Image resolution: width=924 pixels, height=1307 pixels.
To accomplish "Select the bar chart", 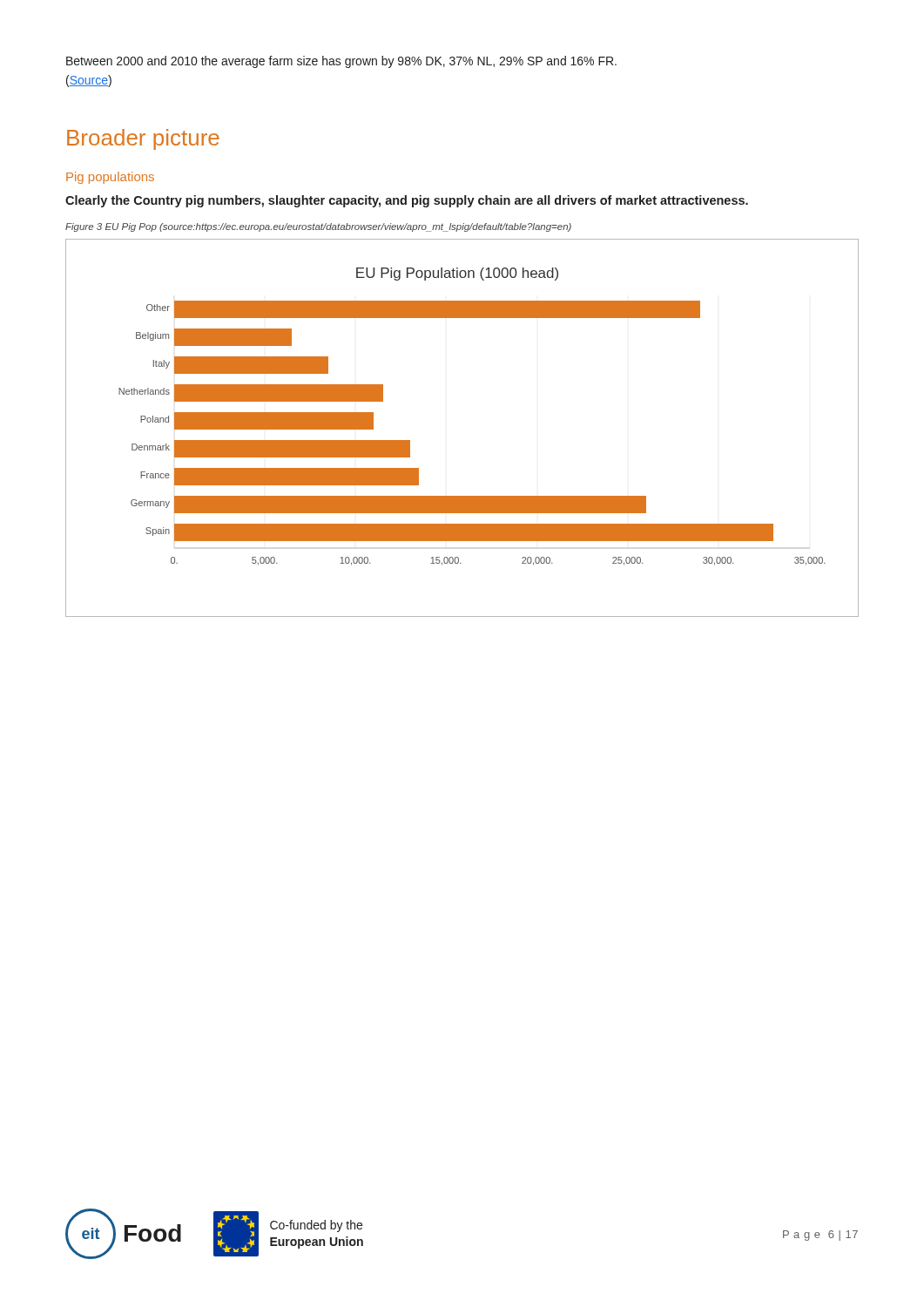I will tap(462, 428).
